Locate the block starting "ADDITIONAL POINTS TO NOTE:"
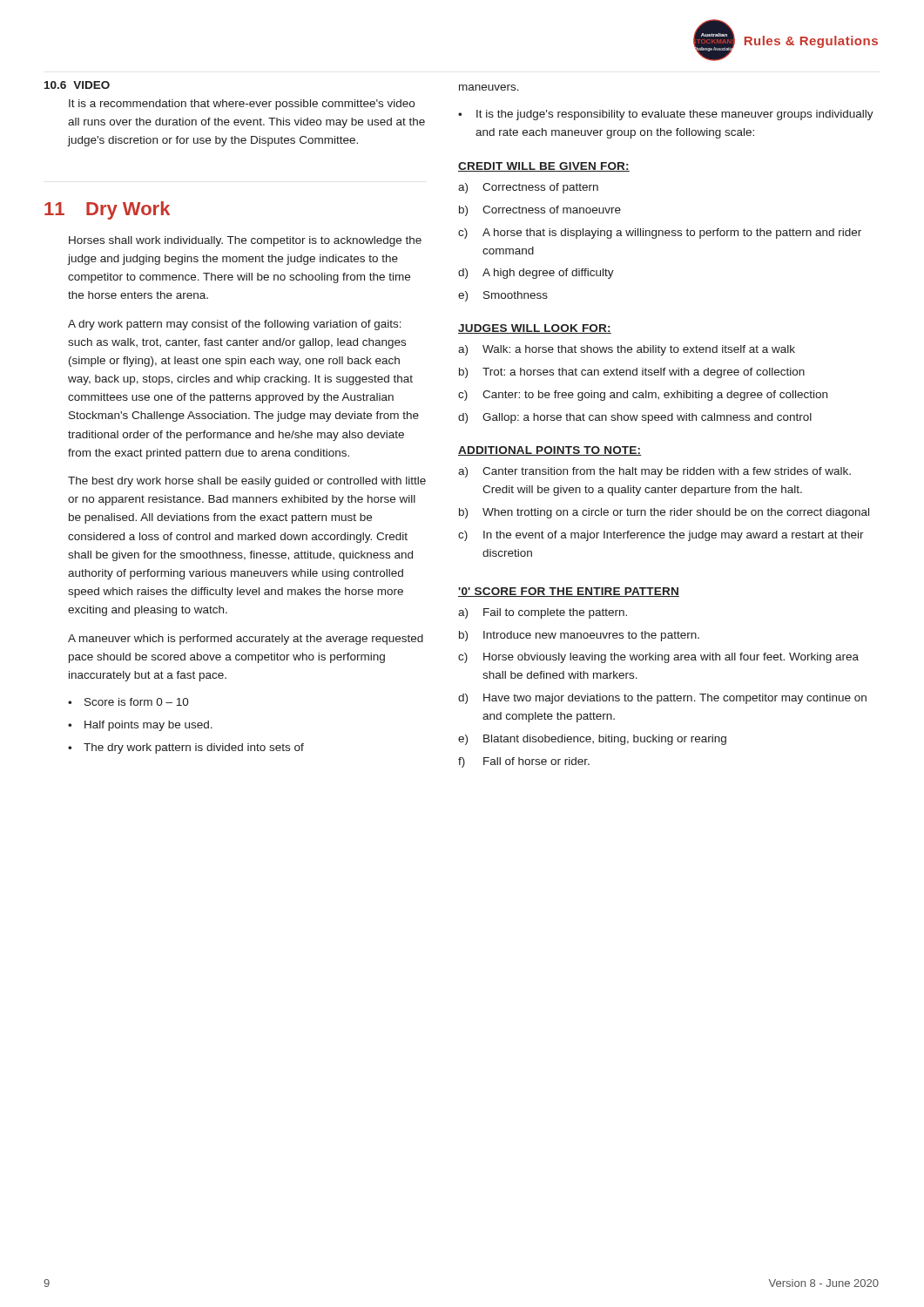924x1307 pixels. point(550,450)
